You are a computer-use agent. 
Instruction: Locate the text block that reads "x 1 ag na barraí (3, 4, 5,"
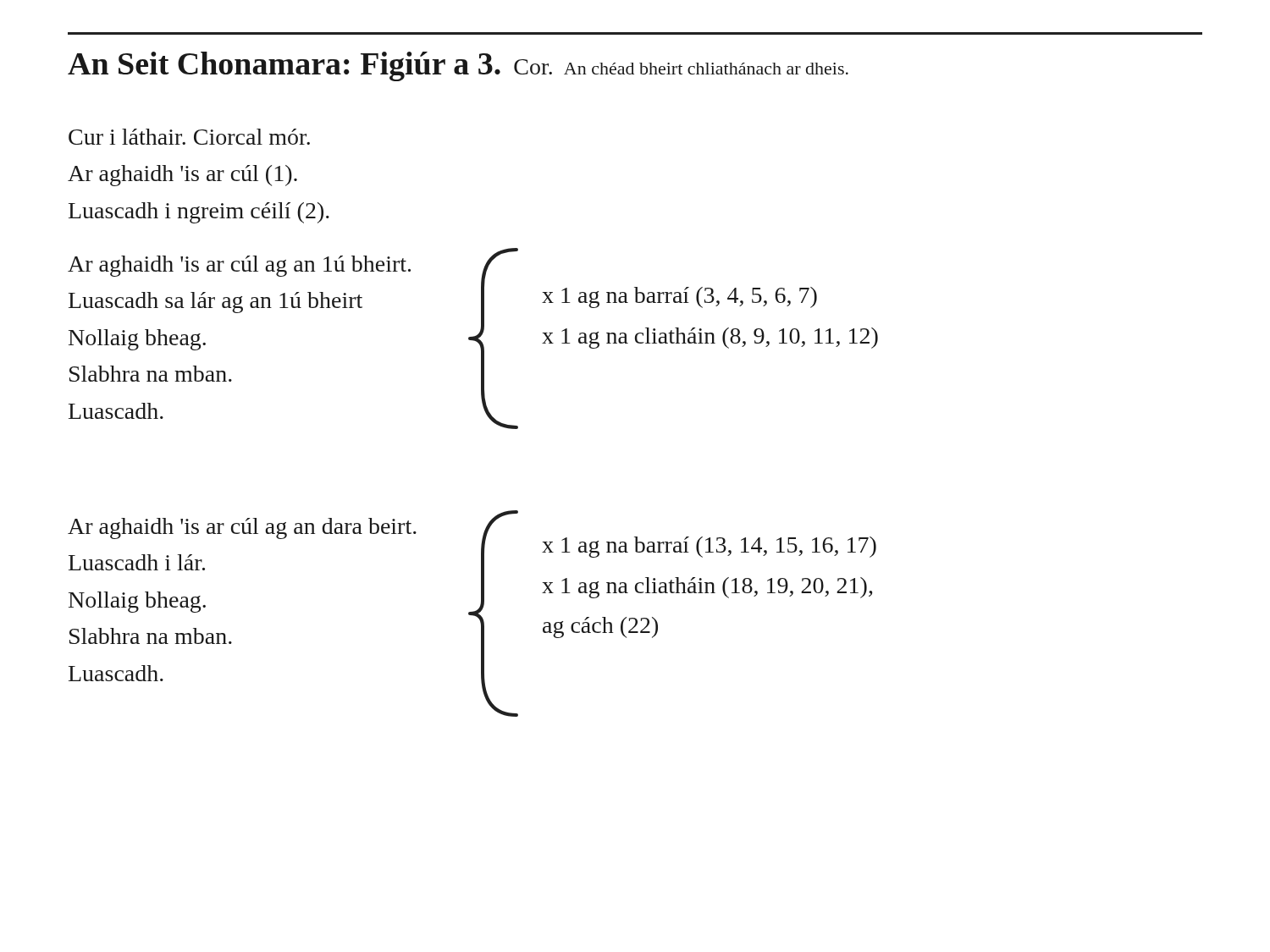click(x=710, y=315)
